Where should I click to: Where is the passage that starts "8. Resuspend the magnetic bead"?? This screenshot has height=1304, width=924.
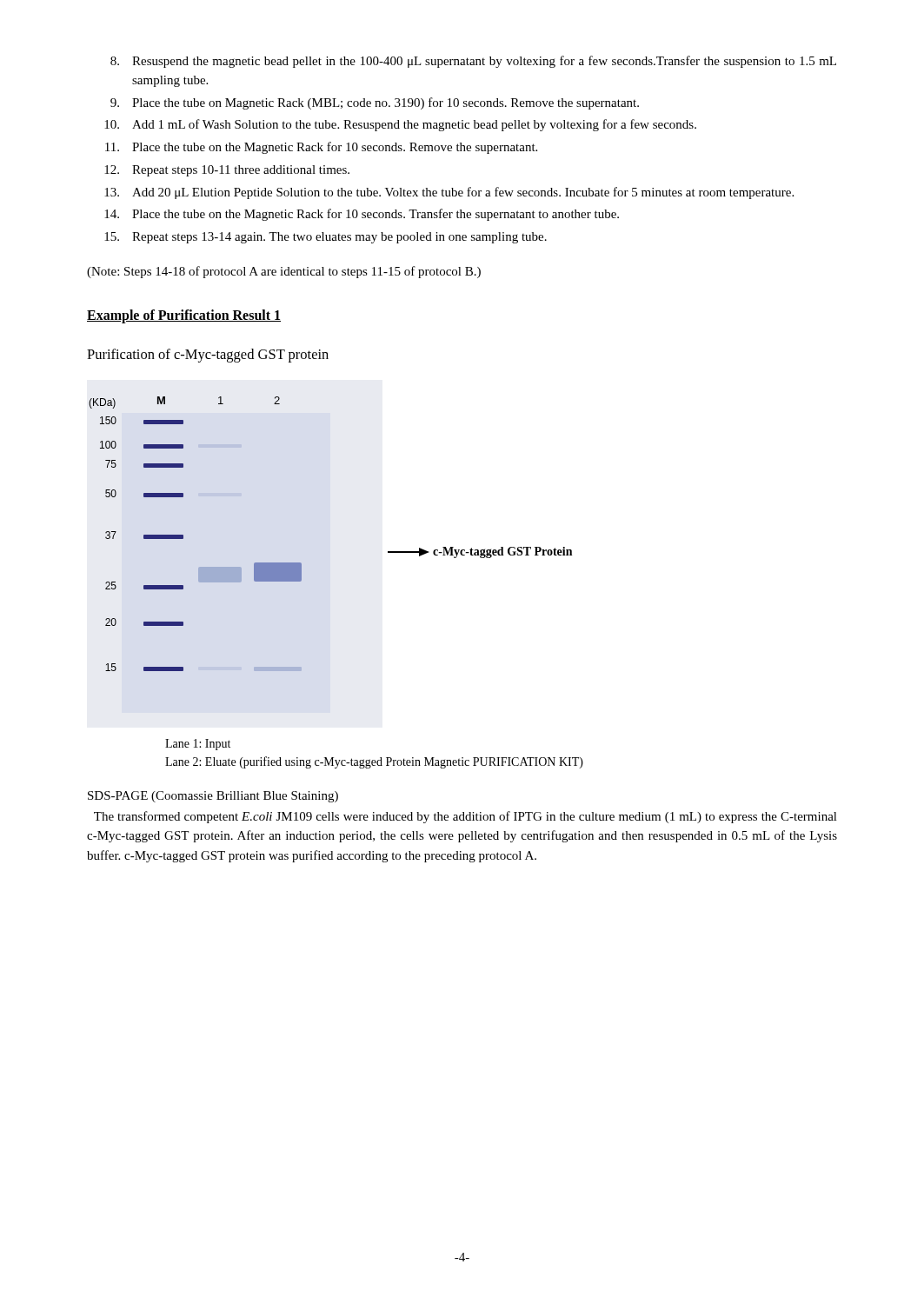click(x=462, y=71)
